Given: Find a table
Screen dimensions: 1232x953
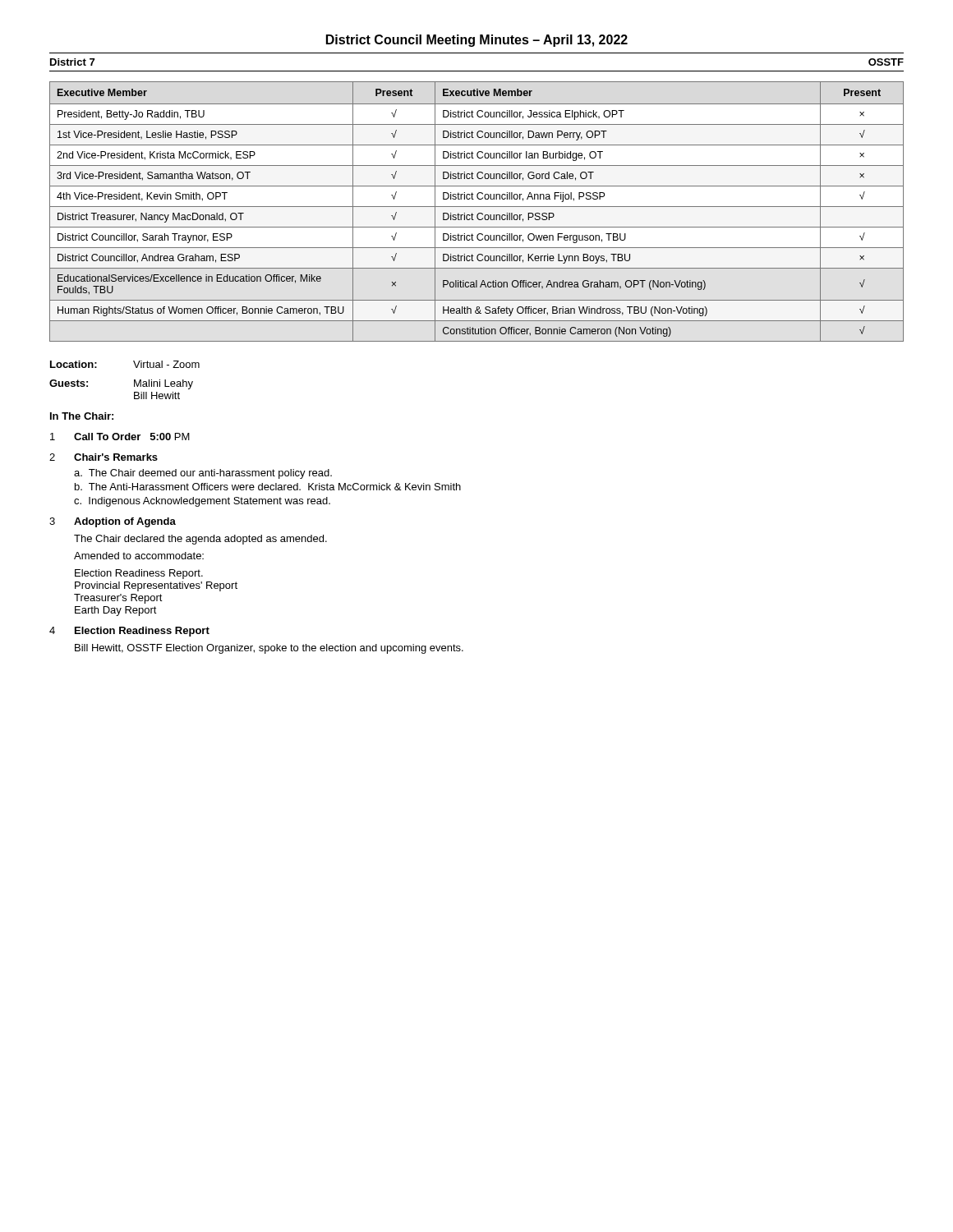Looking at the screenshot, I should tap(476, 211).
